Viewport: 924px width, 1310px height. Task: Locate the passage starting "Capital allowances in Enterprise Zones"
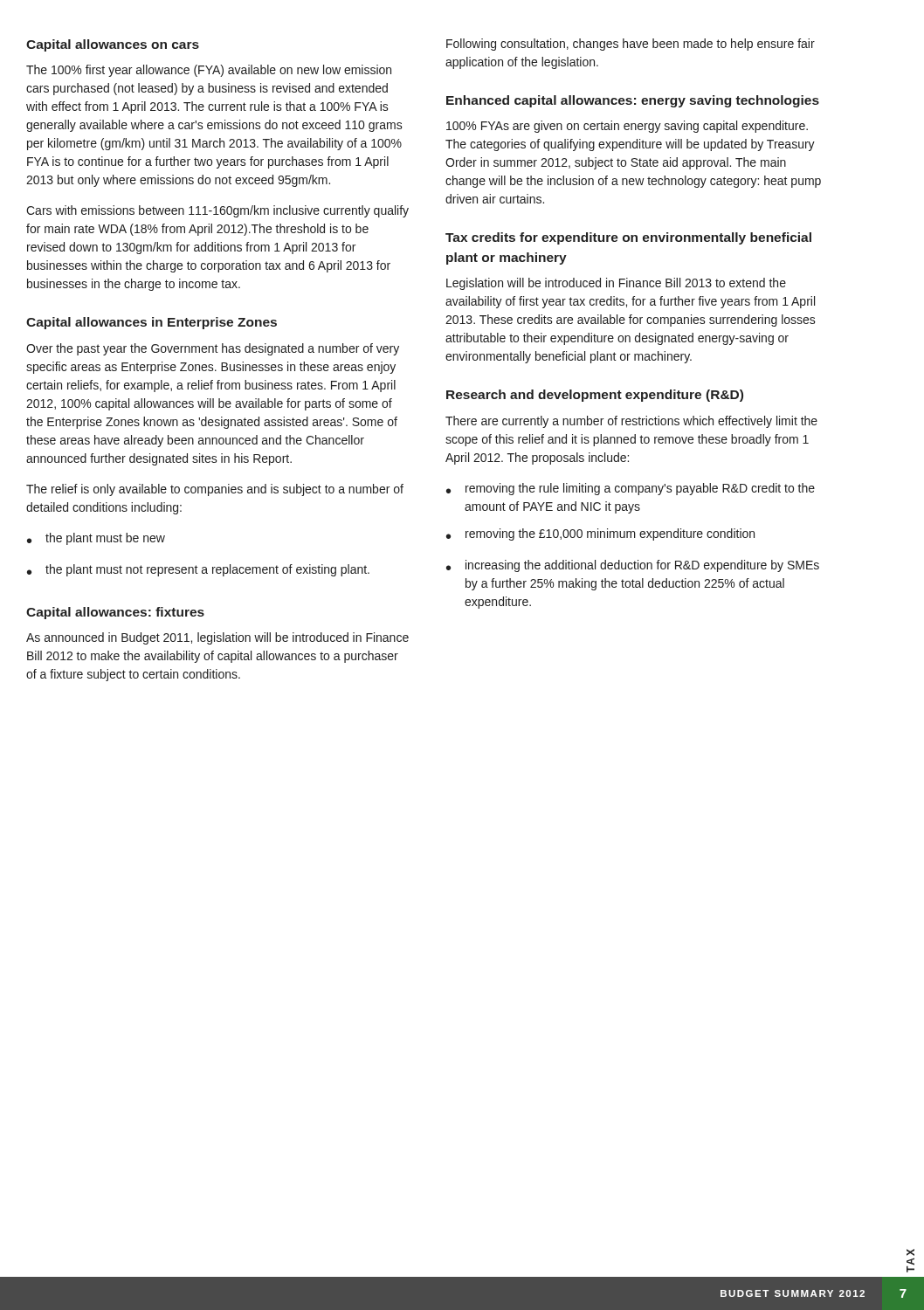(x=152, y=322)
